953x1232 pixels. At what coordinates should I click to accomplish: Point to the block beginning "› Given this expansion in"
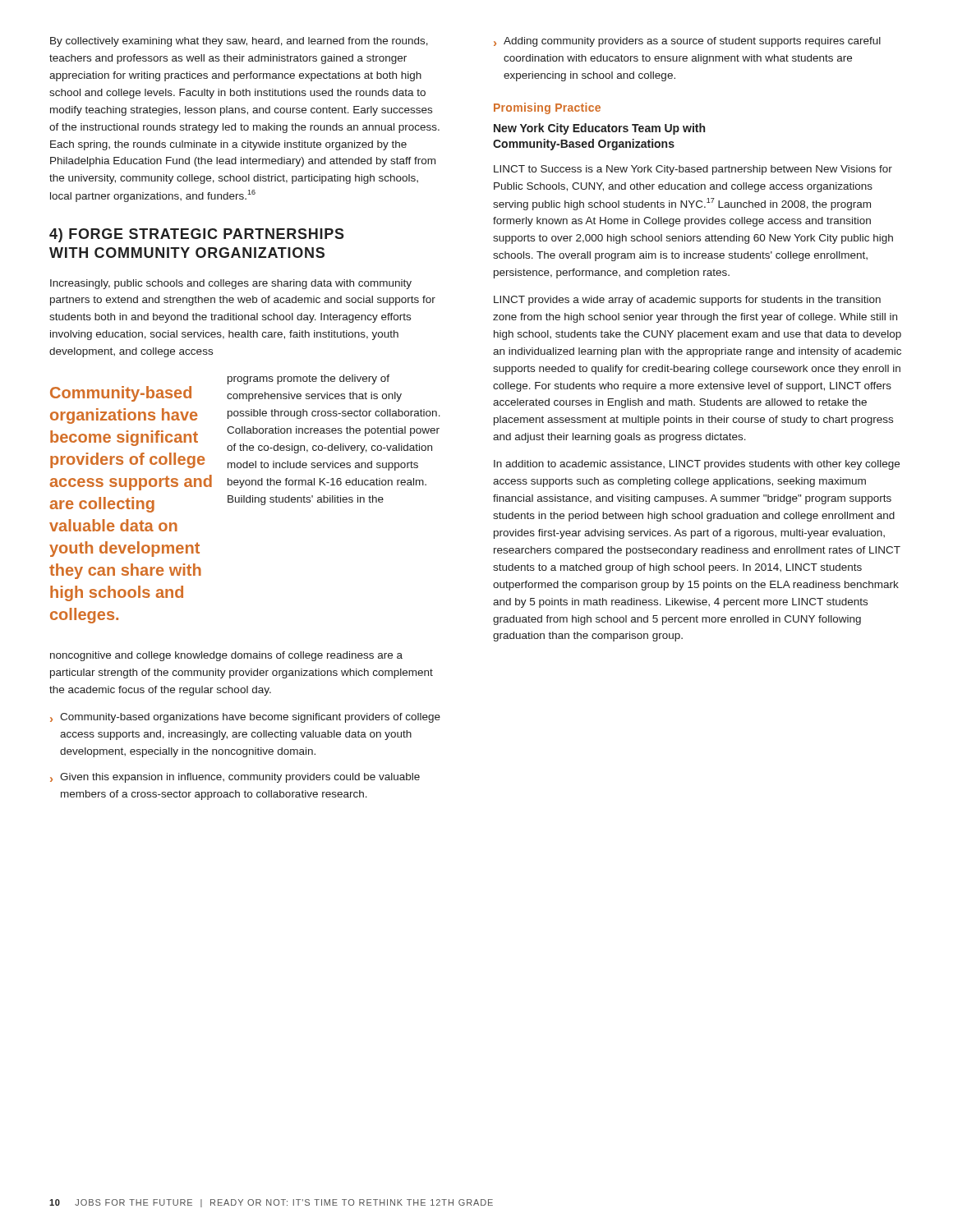point(246,786)
